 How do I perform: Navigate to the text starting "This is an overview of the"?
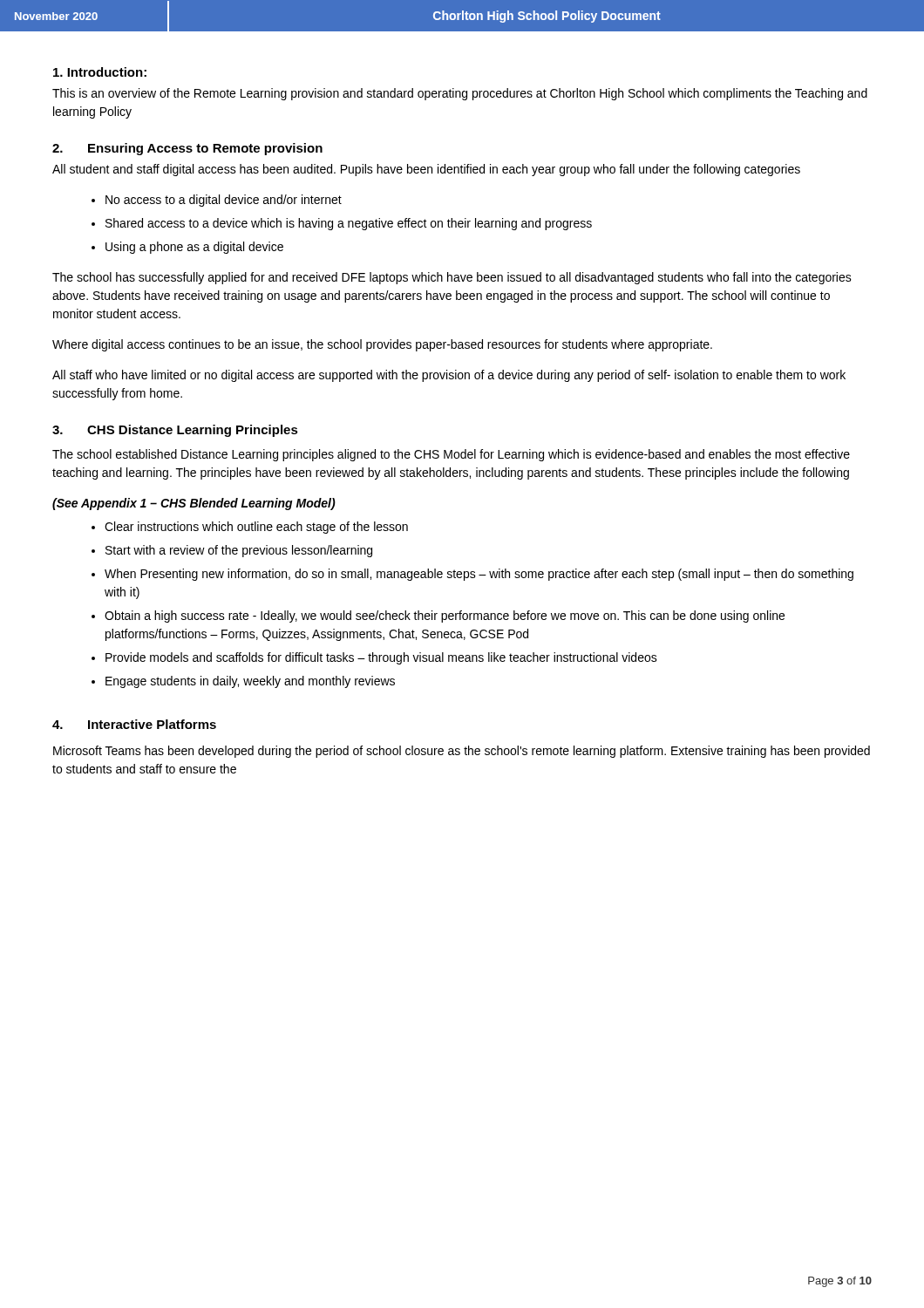click(x=460, y=102)
